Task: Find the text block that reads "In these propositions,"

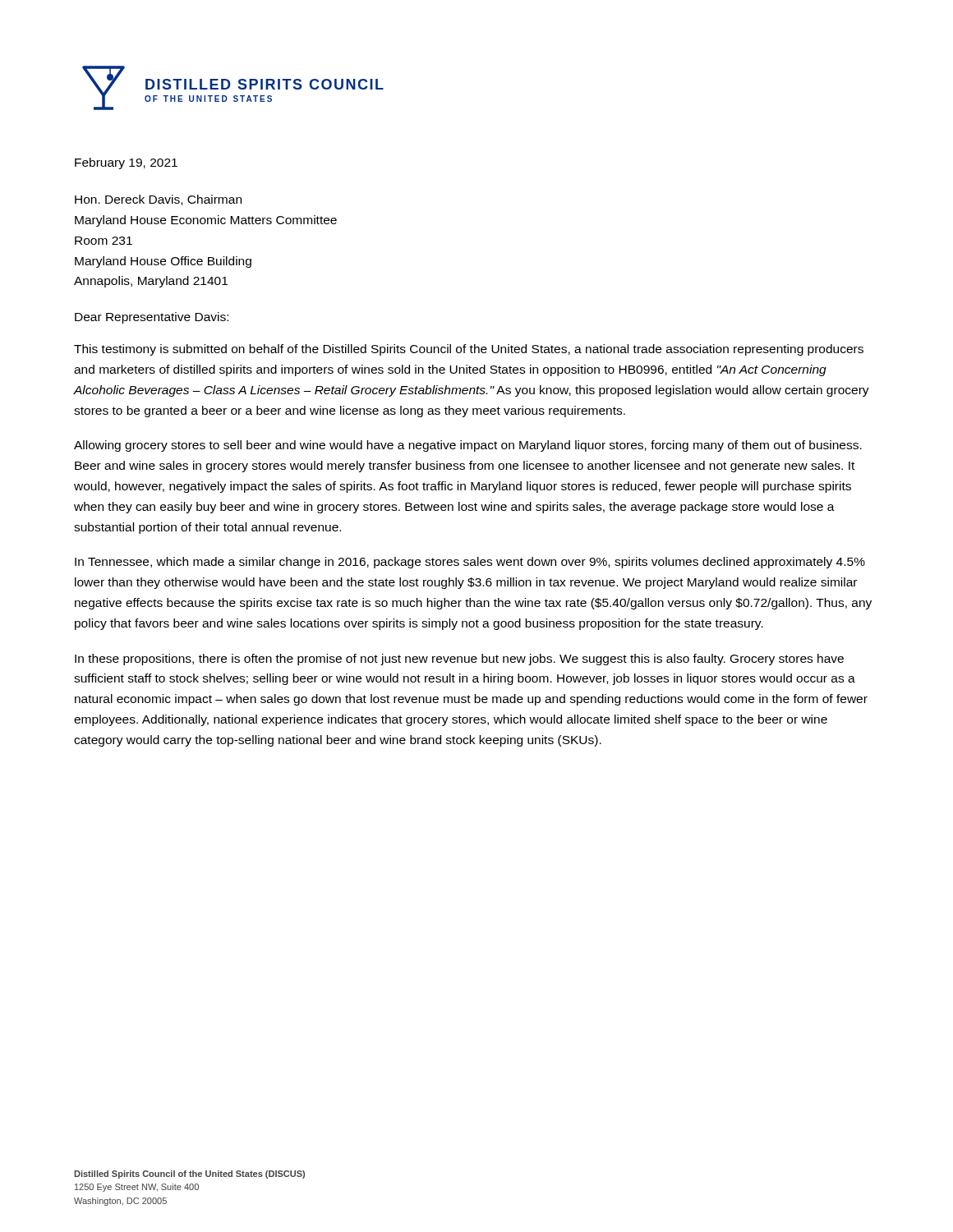Action: tap(471, 699)
